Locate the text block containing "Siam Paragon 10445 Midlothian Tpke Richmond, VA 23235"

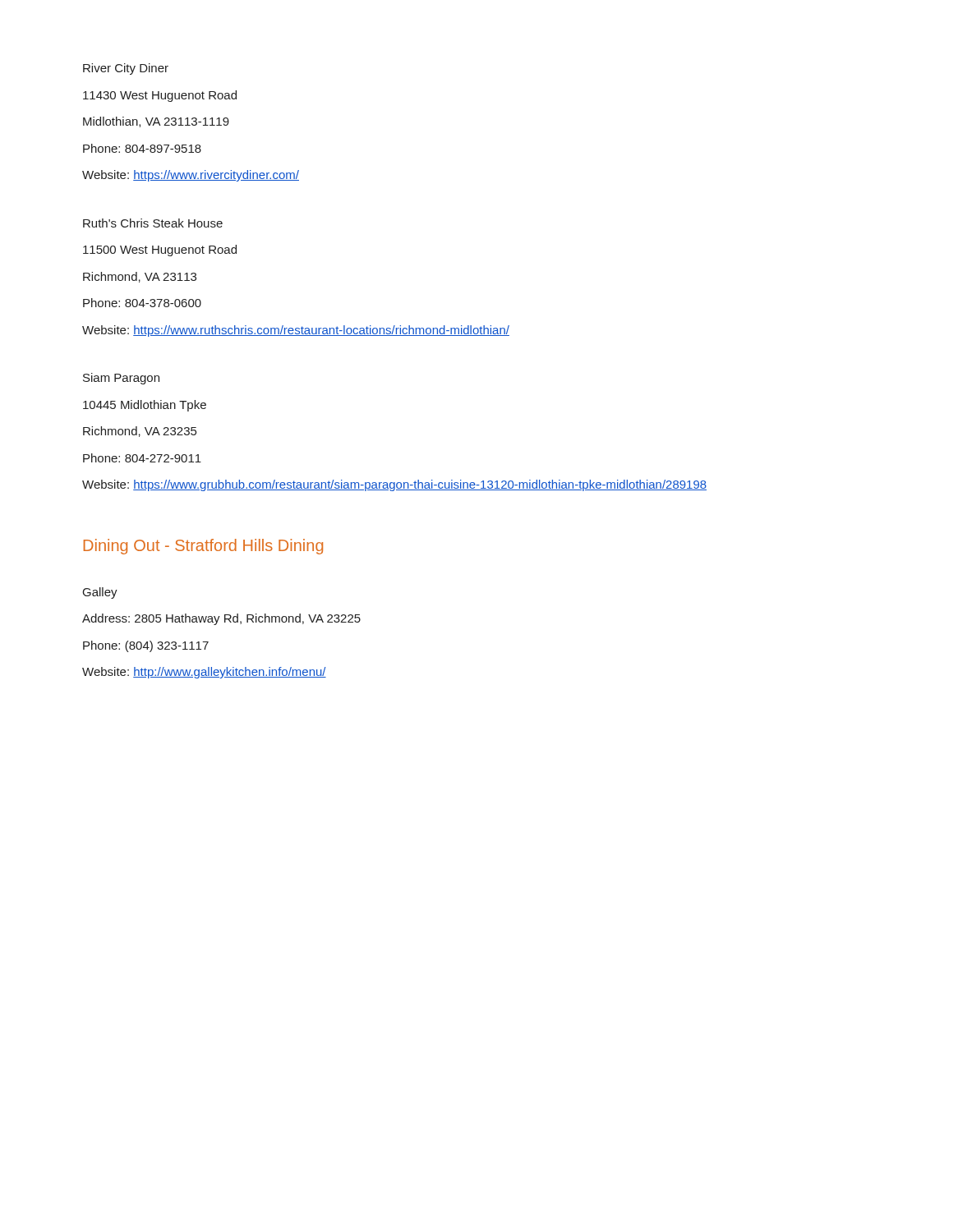pos(121,379)
